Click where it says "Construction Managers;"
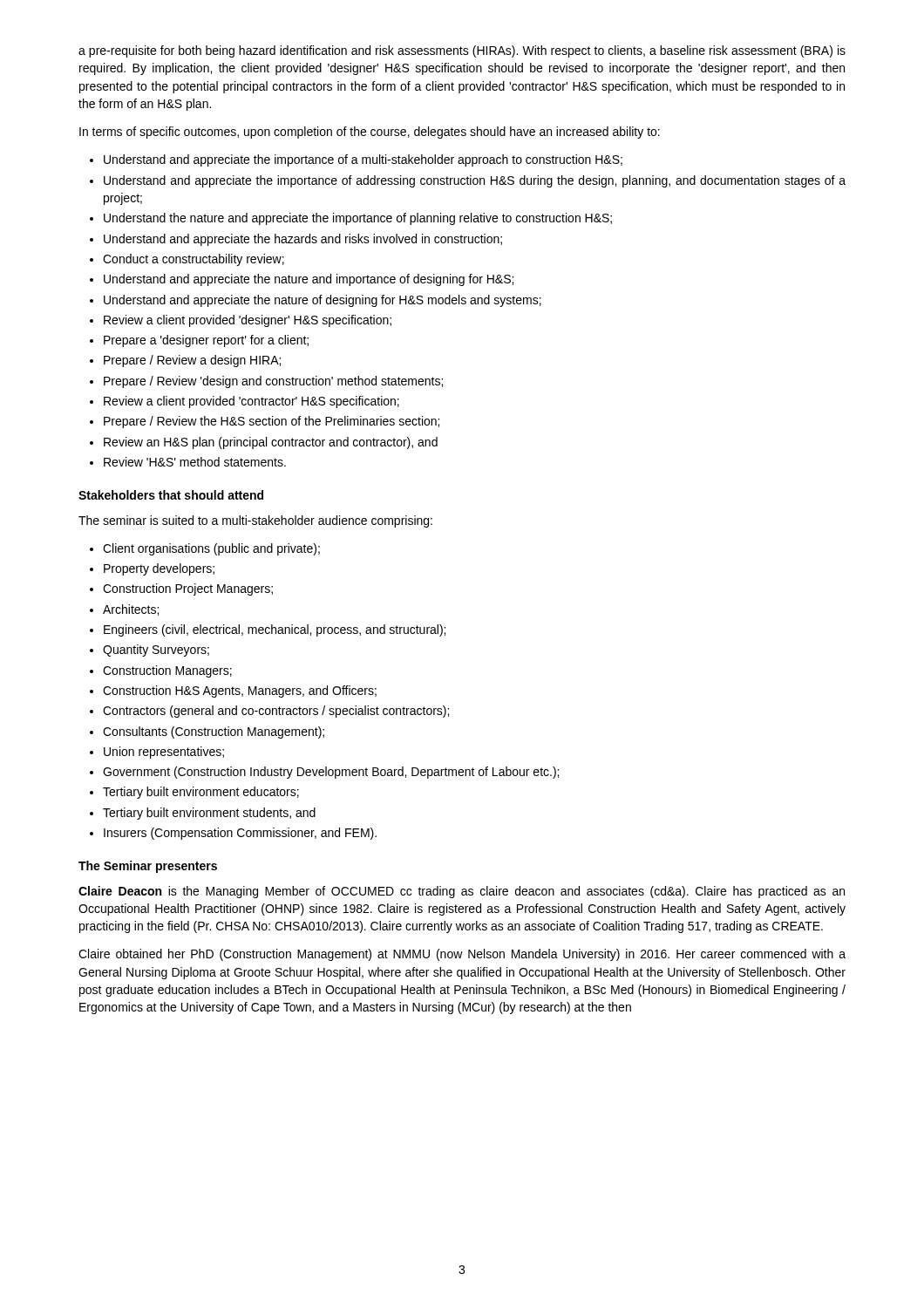924x1308 pixels. click(x=167, y=671)
